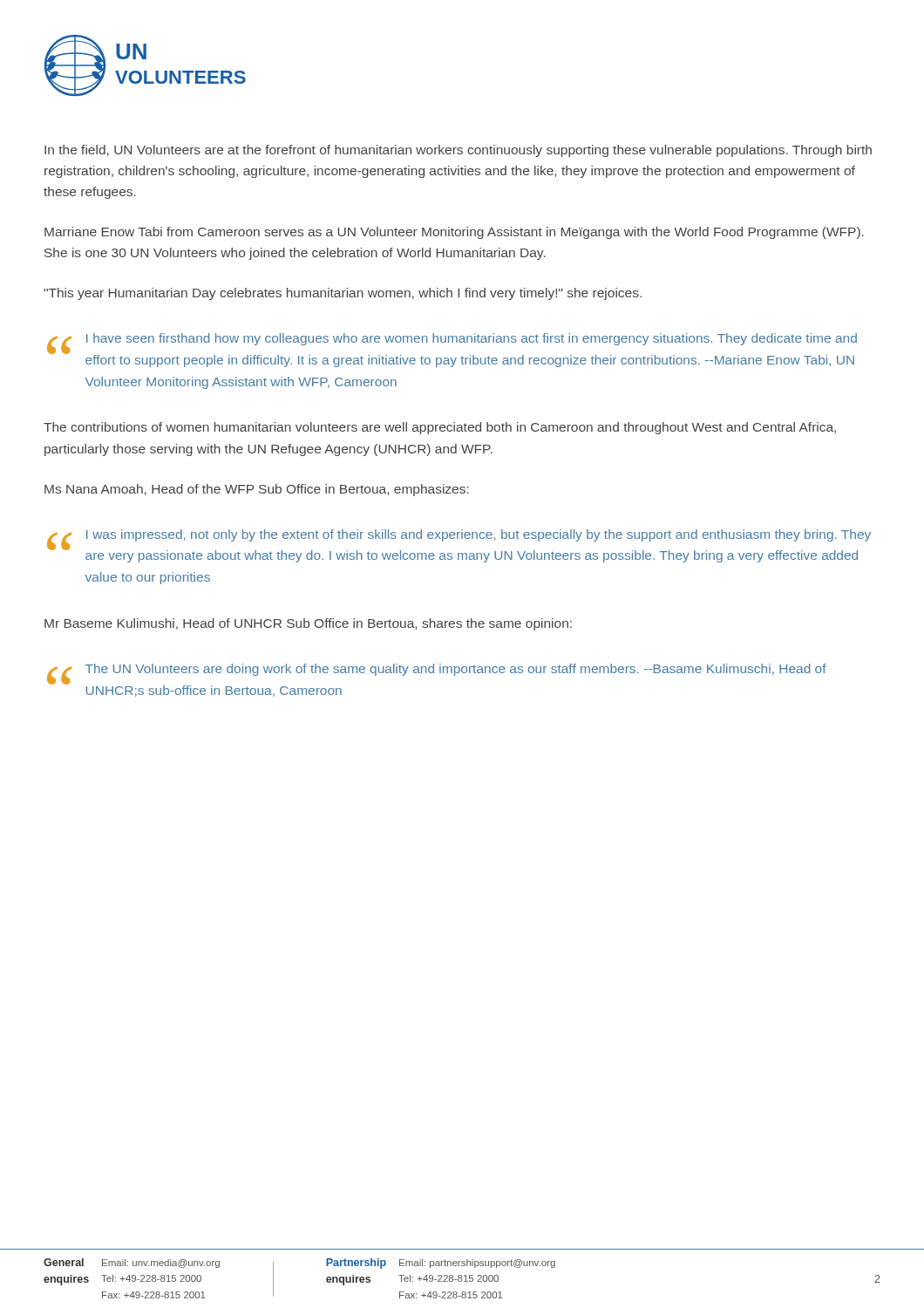The height and width of the screenshot is (1308, 924).
Task: Locate the block of text that opens with "“ I have seen firsthand how my"
Action: [x=462, y=360]
